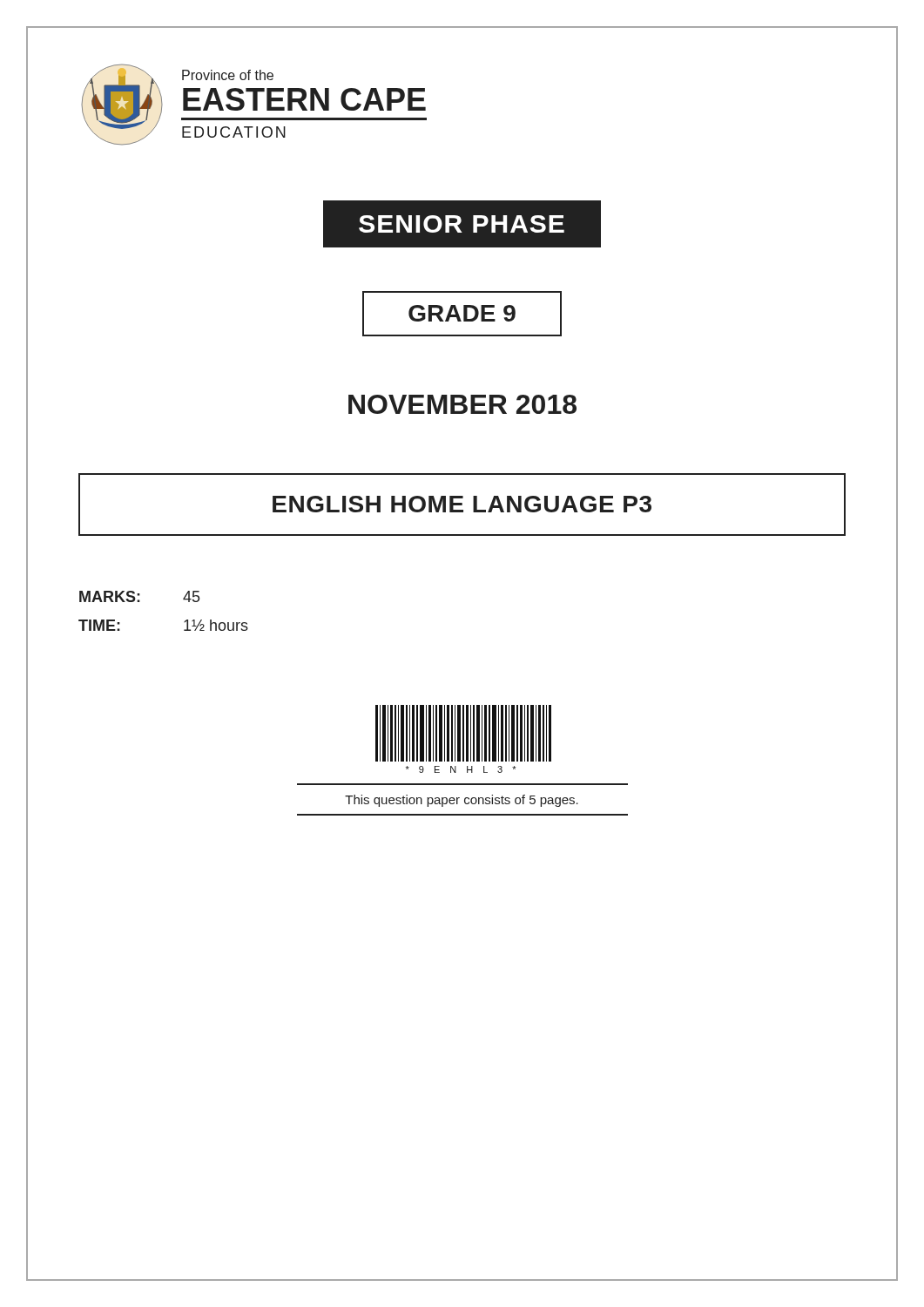Locate the text block starting "MARKS: 45 TIME: 1½ hours"
The width and height of the screenshot is (924, 1307).
point(139,596)
